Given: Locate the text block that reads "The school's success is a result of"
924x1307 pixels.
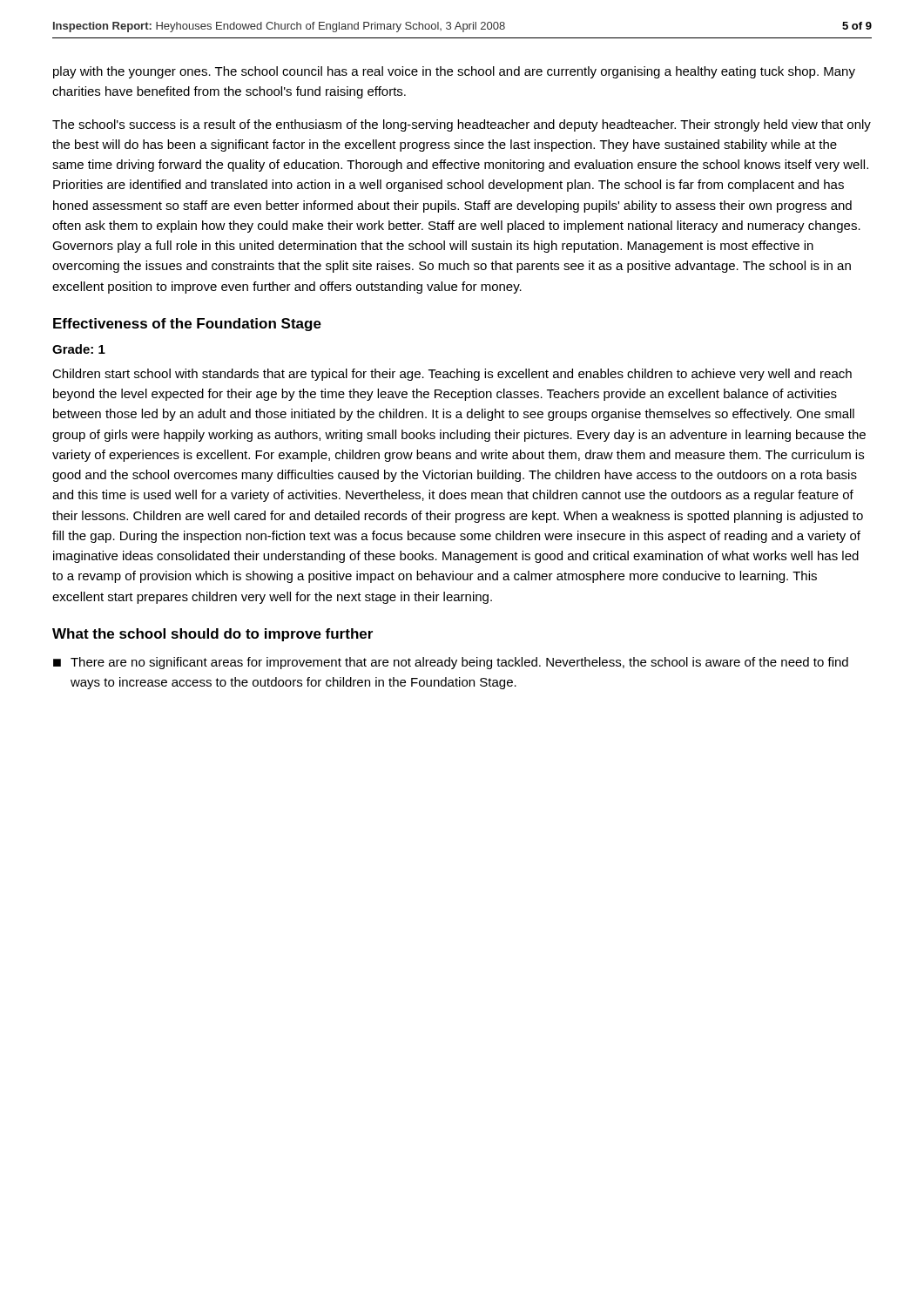Looking at the screenshot, I should [x=461, y=205].
